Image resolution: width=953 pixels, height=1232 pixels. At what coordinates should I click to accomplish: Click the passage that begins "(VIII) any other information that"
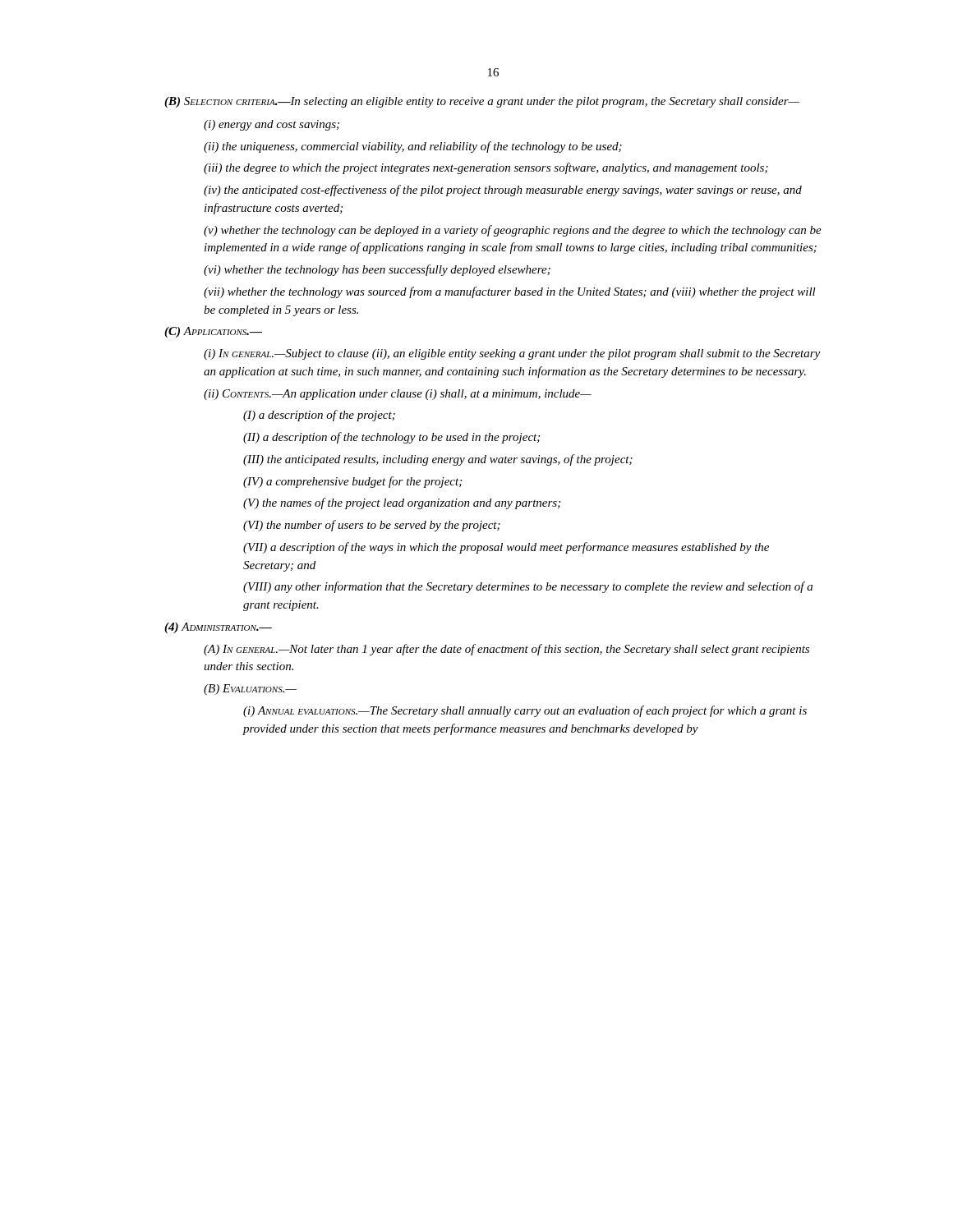pyautogui.click(x=528, y=596)
